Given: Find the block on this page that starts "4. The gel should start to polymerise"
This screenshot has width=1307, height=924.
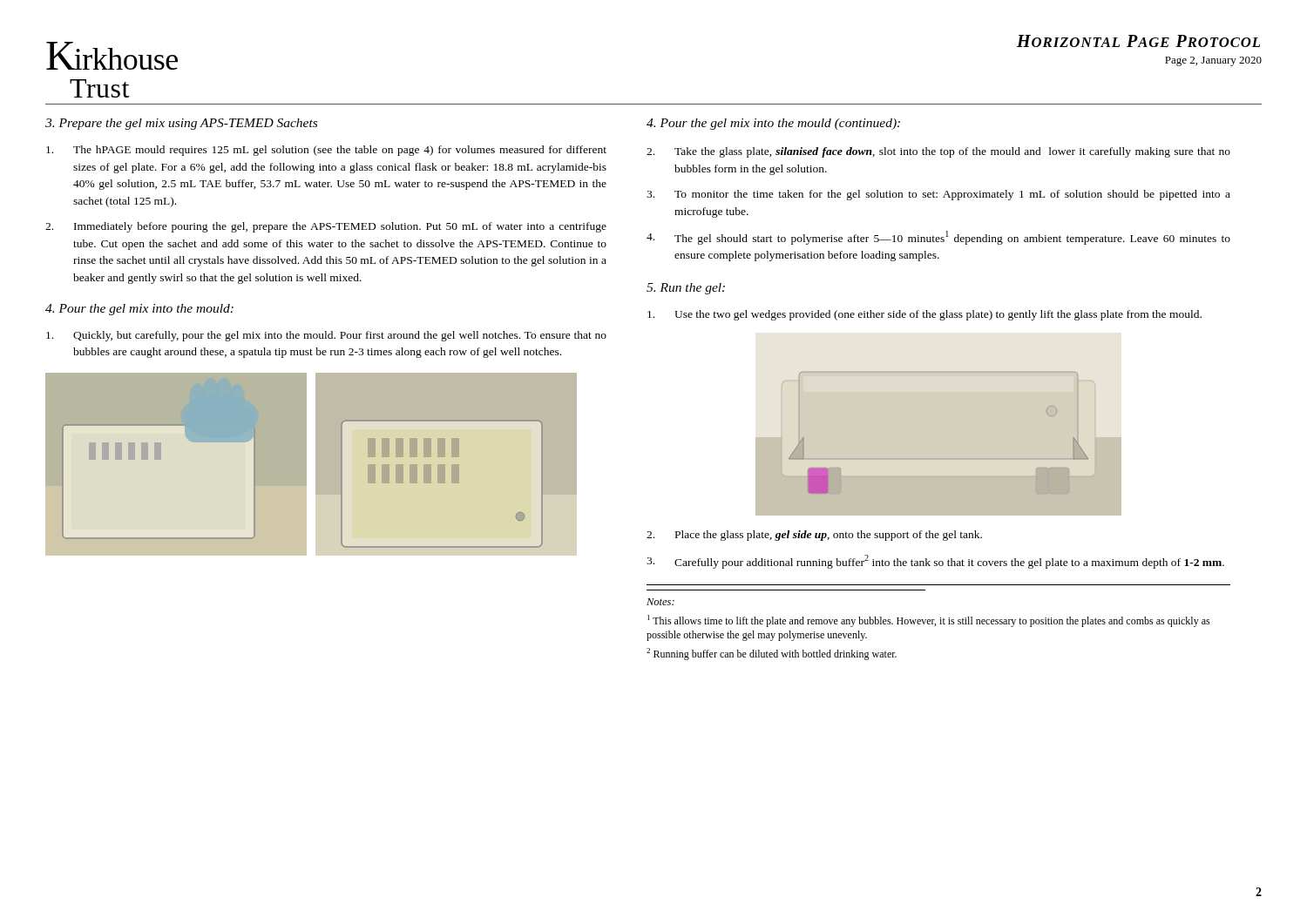Looking at the screenshot, I should (x=938, y=246).
